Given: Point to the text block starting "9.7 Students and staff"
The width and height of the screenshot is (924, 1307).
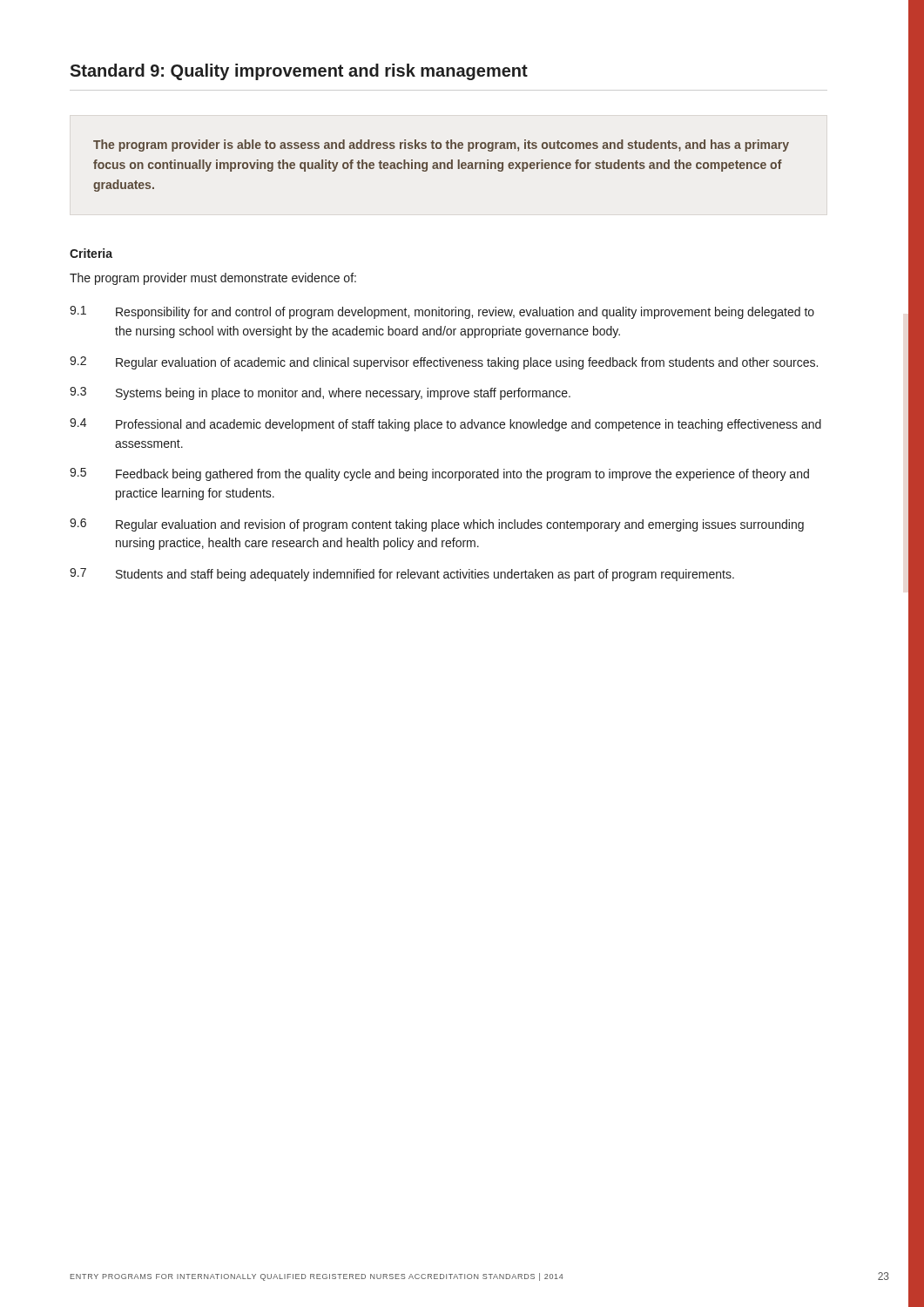Looking at the screenshot, I should click(x=449, y=575).
